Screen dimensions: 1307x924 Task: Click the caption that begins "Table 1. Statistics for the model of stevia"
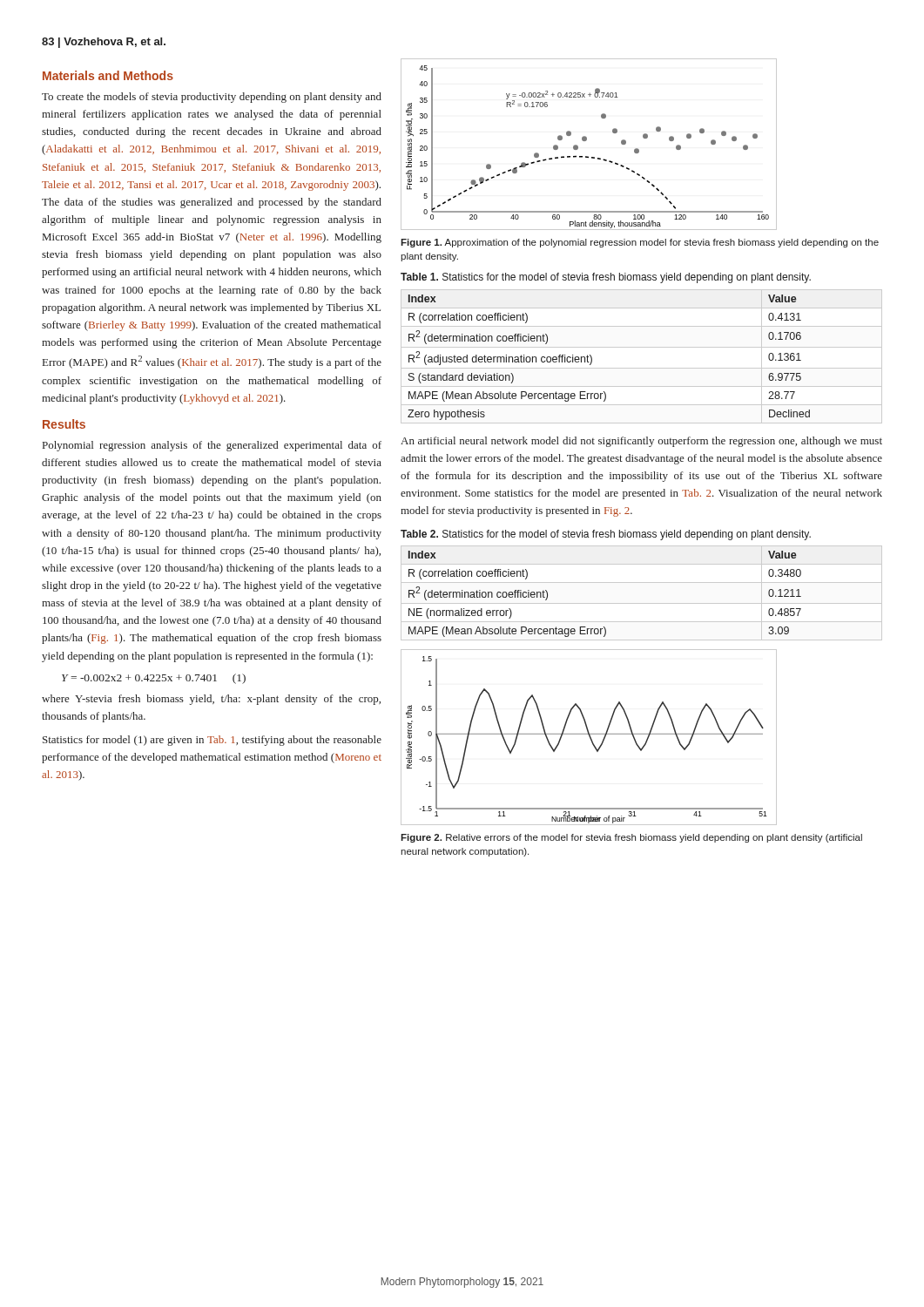click(606, 277)
